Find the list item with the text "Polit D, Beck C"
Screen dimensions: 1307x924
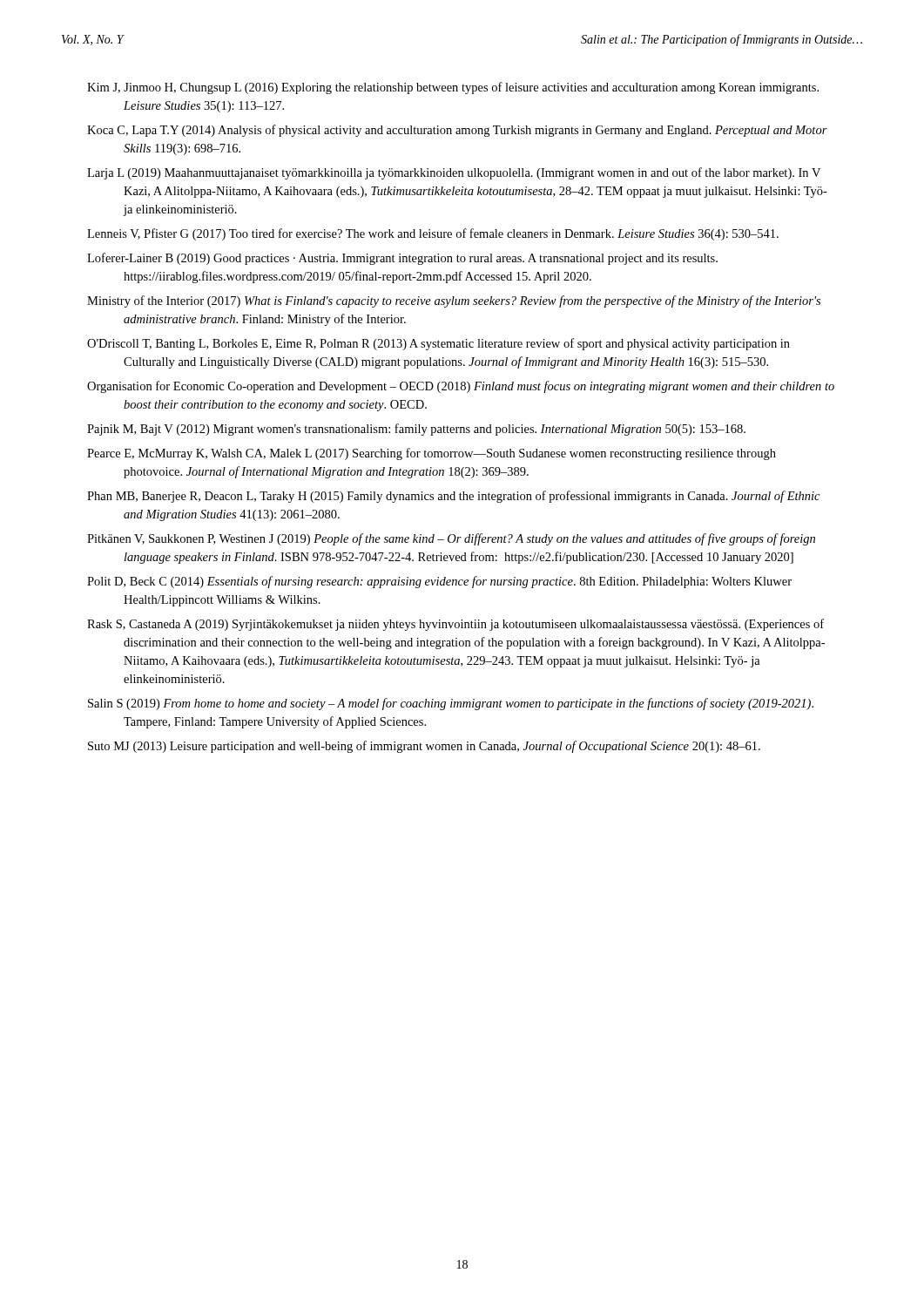tap(439, 591)
